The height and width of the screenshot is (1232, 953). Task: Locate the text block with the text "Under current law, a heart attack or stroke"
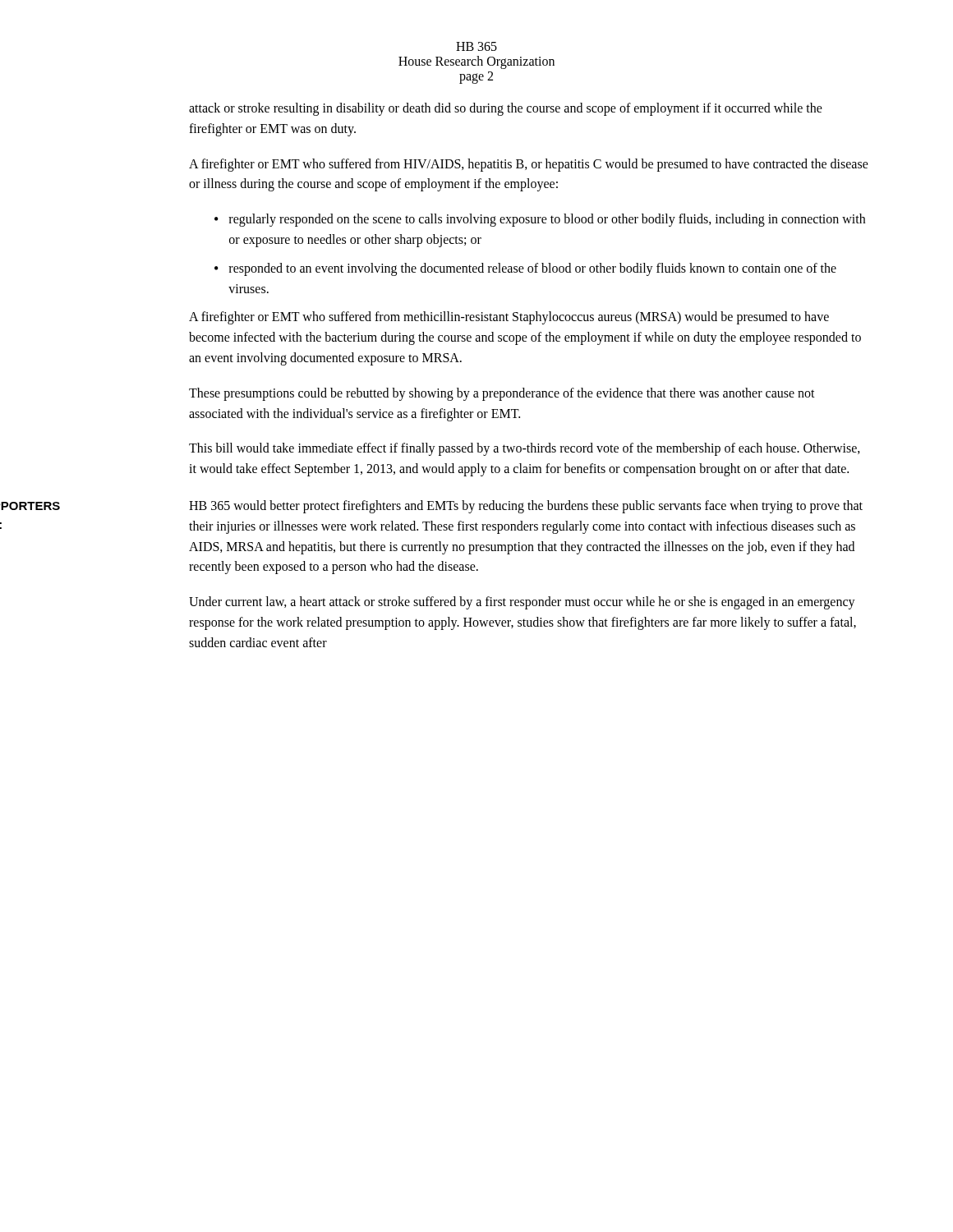[x=523, y=622]
